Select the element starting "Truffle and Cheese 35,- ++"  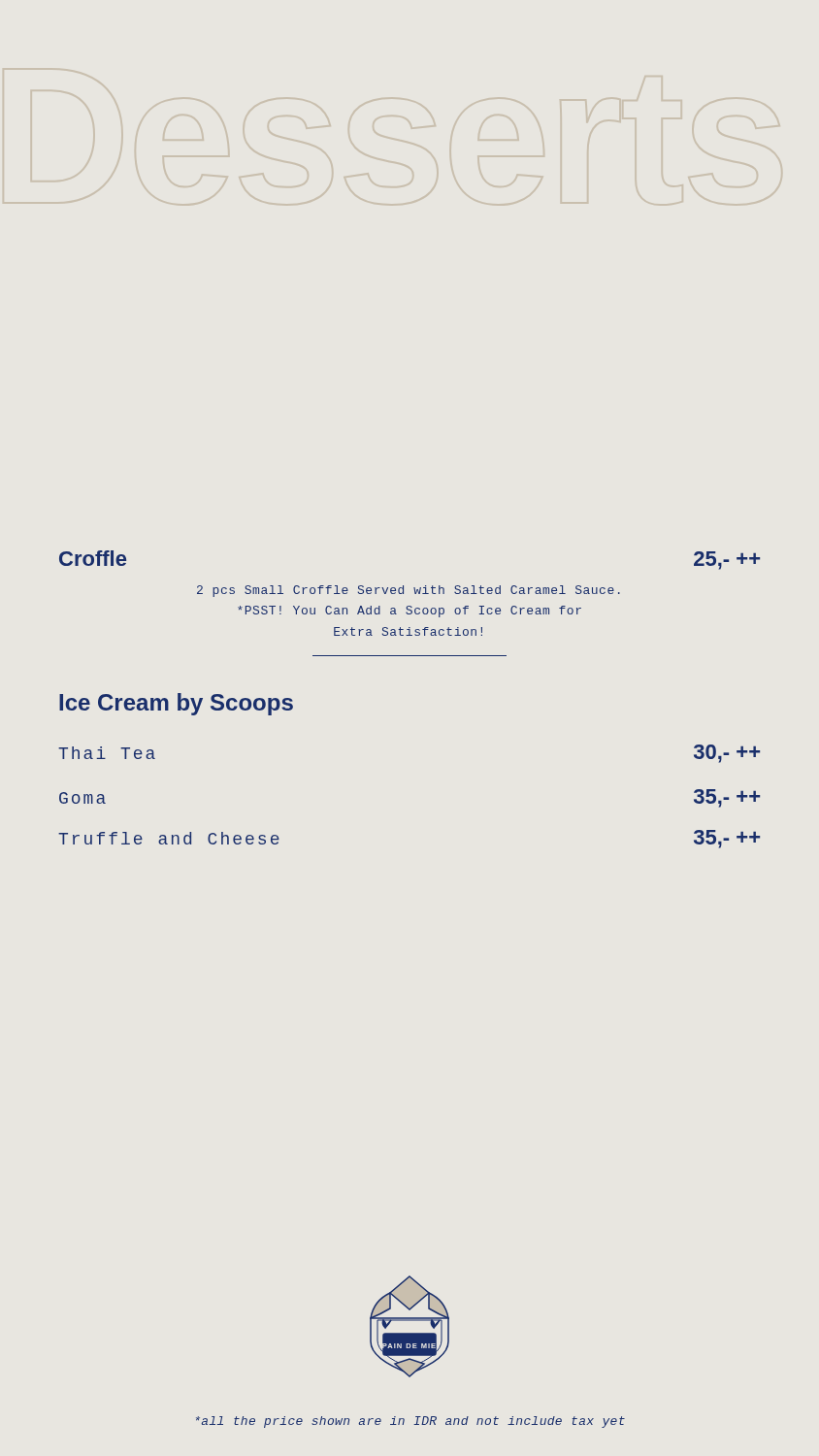(163, 839)
